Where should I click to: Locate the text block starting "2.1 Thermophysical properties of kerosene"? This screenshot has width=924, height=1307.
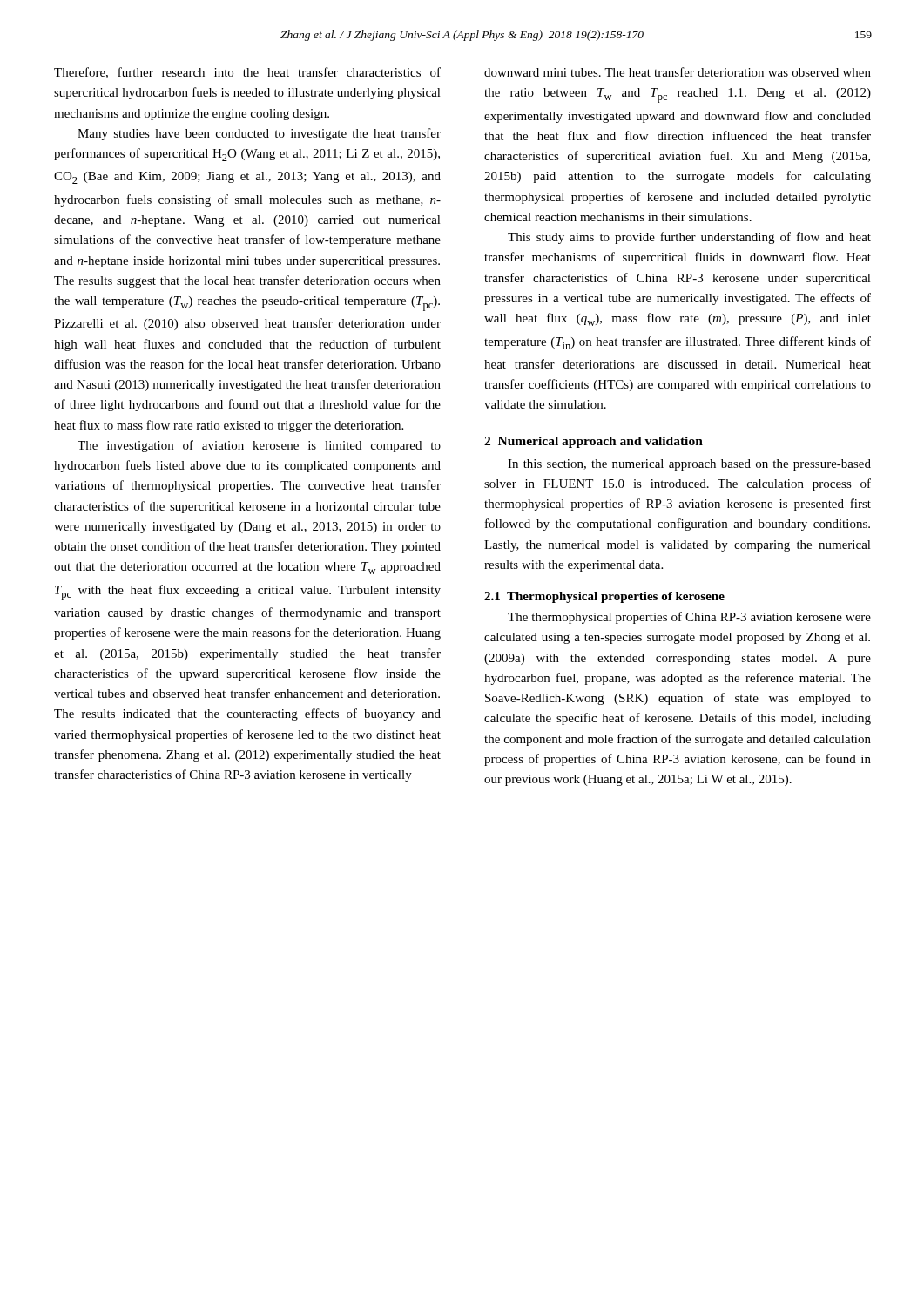[604, 596]
